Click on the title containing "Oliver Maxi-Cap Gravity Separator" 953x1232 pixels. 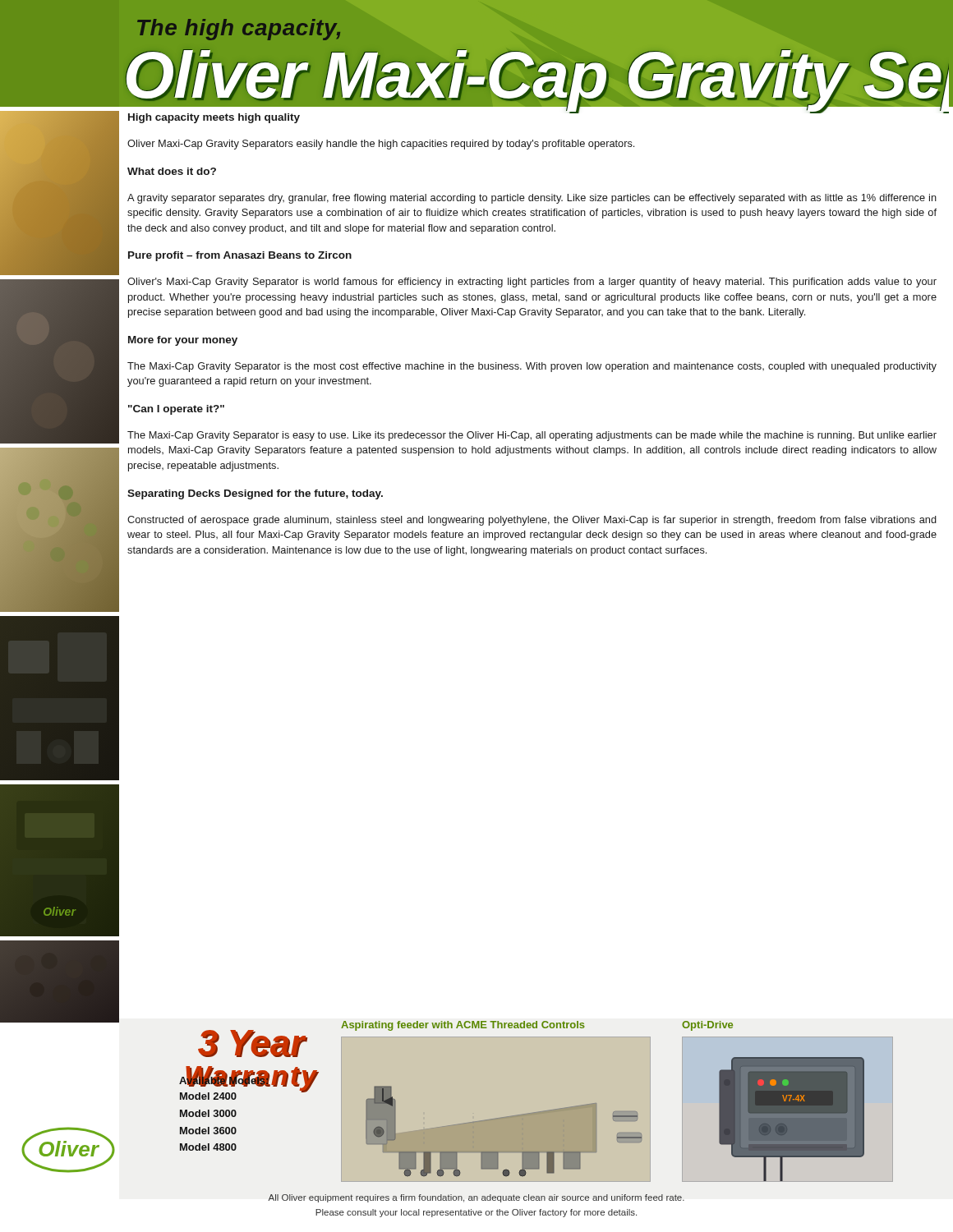pyautogui.click(x=536, y=75)
